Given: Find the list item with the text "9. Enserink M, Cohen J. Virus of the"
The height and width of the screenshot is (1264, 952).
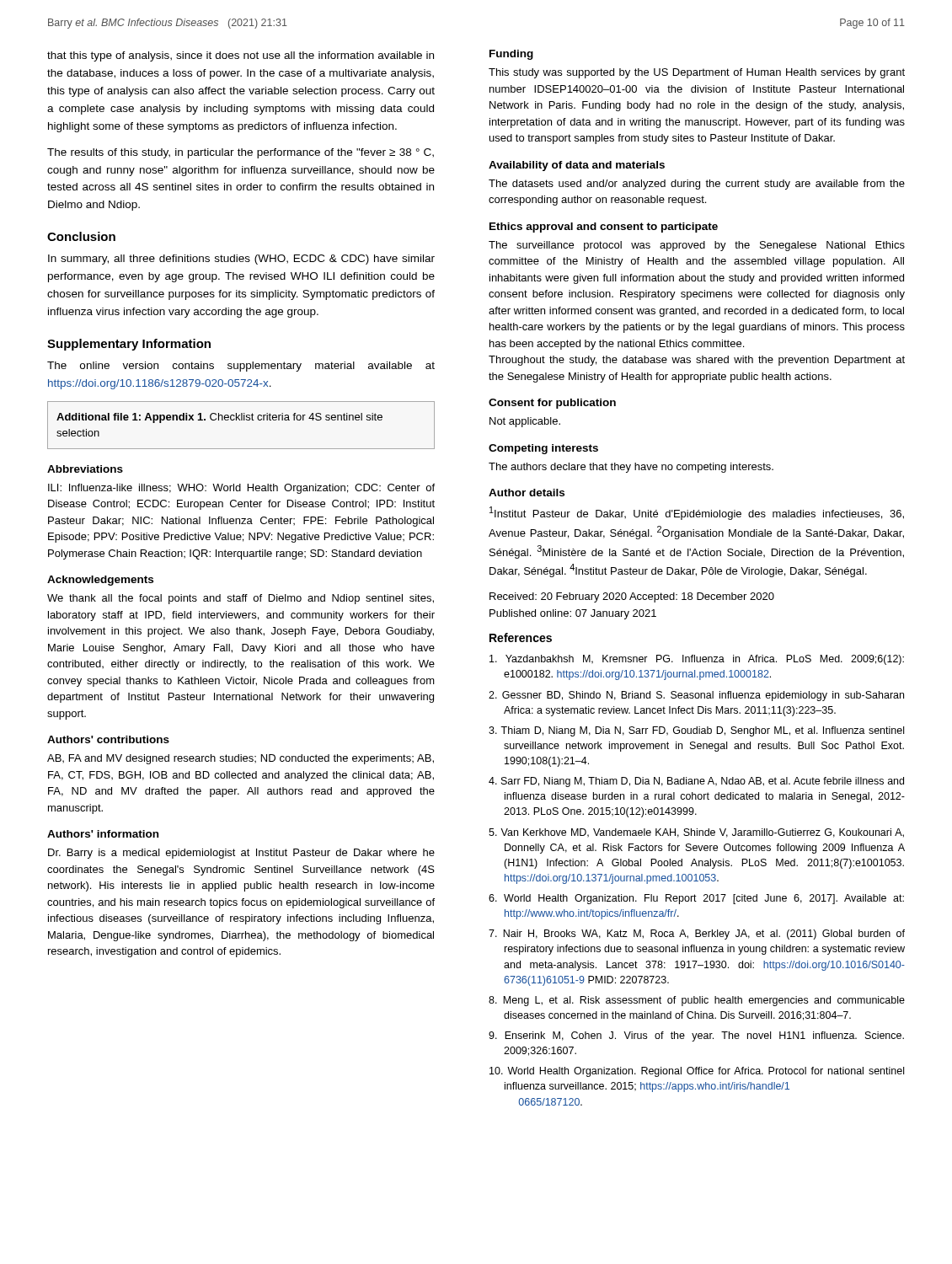Looking at the screenshot, I should pos(697,1043).
